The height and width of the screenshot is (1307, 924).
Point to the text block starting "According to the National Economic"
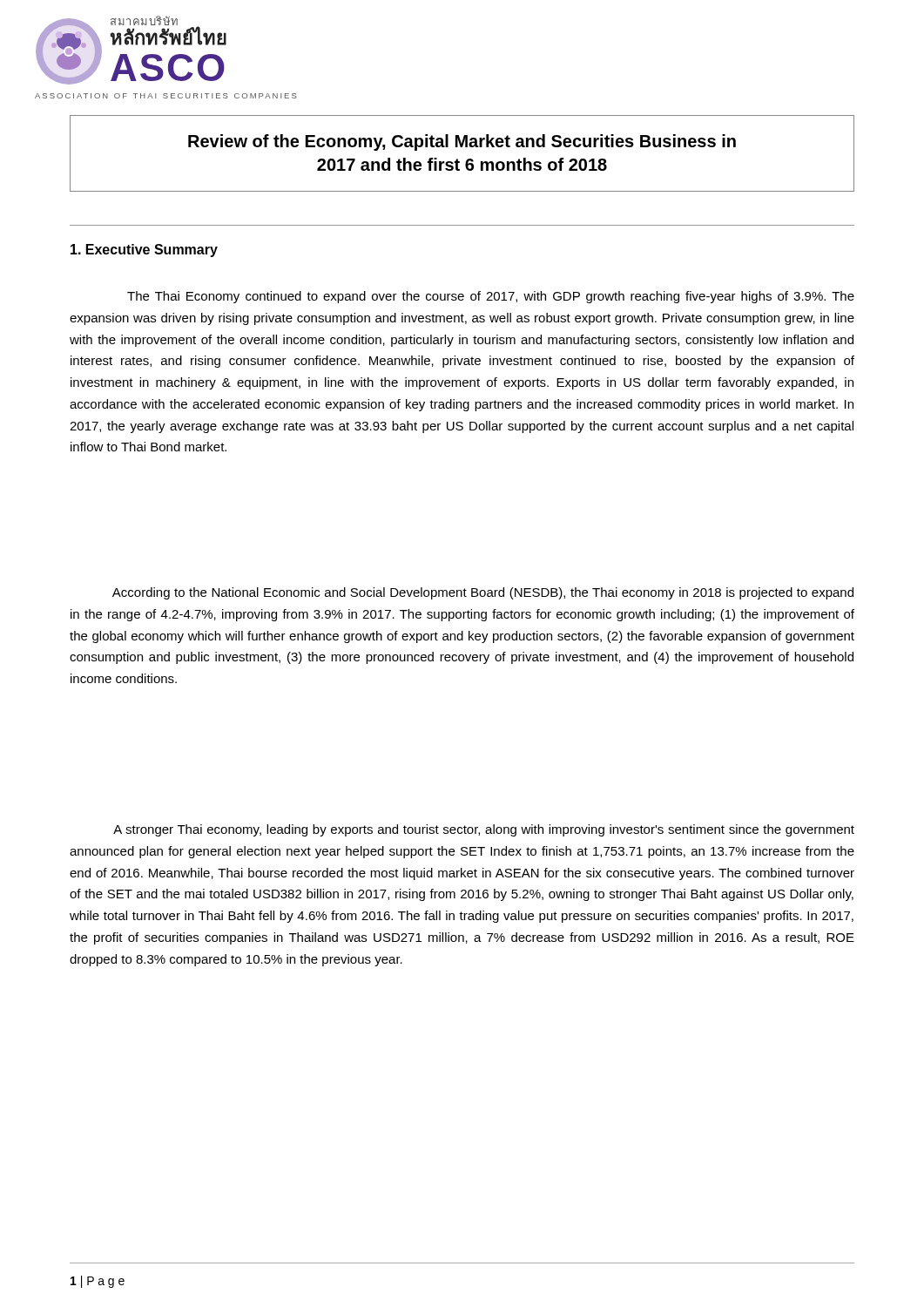(x=462, y=635)
